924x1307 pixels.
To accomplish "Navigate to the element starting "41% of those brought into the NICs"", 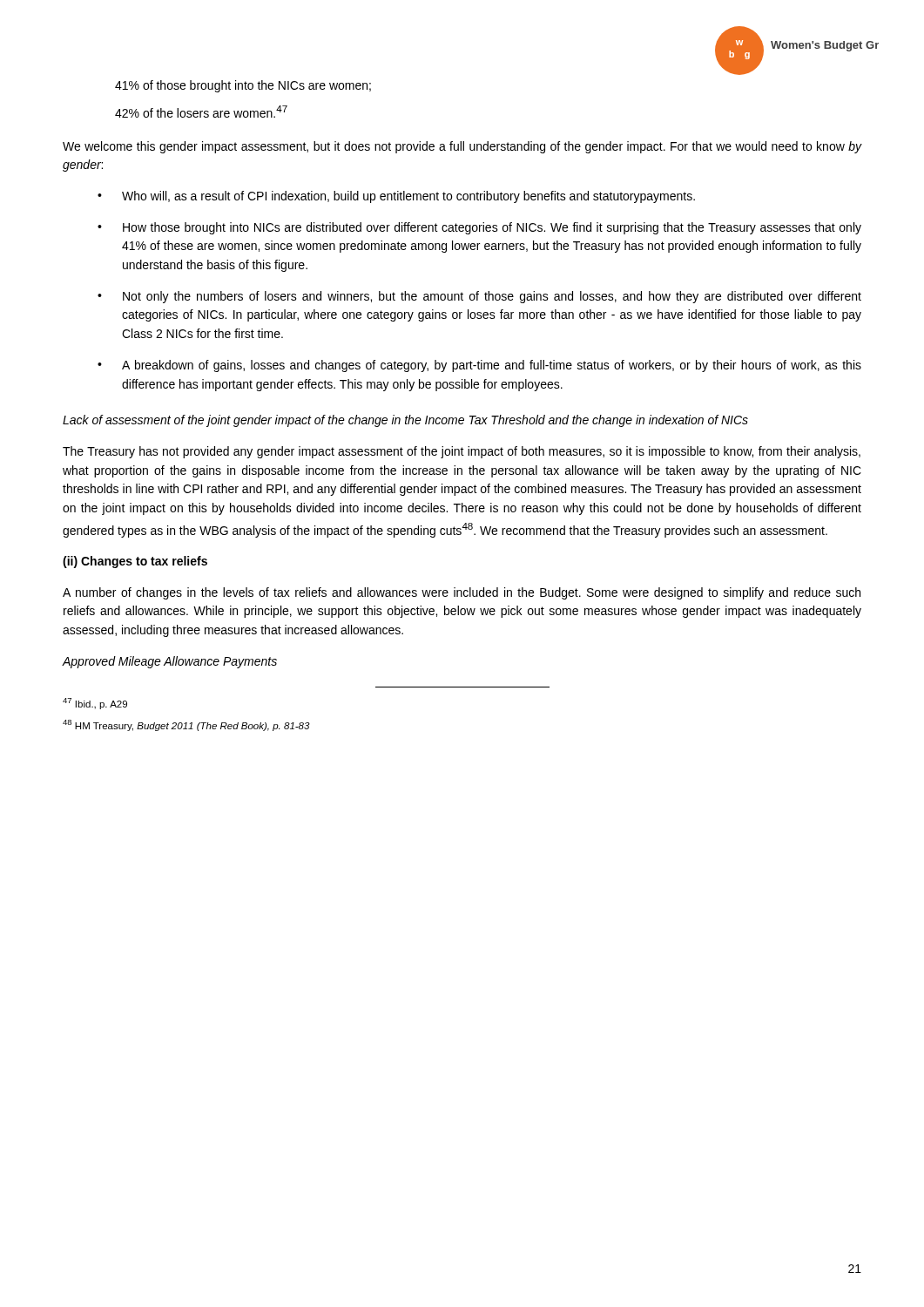I will click(243, 85).
